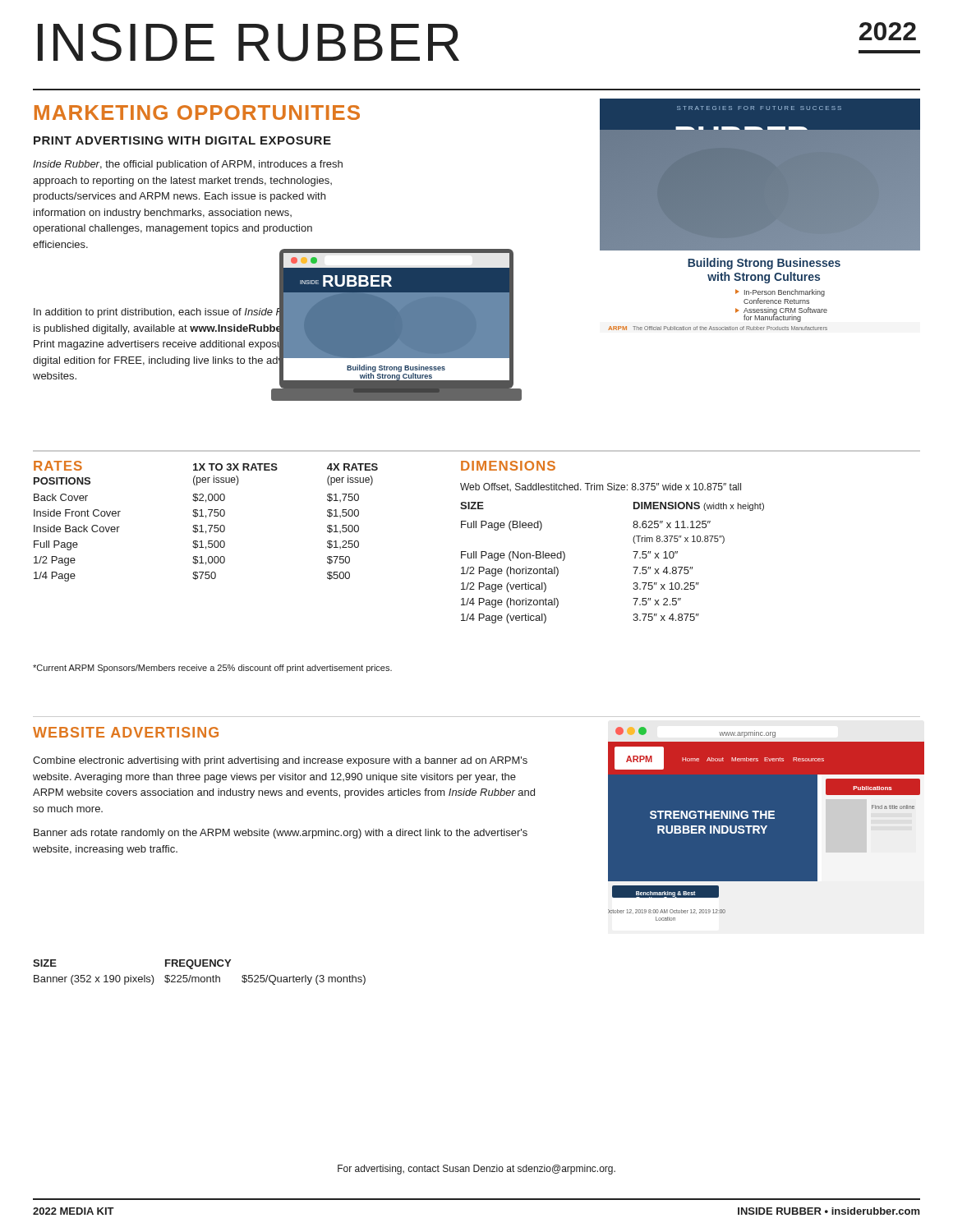Find the text block containing "Combine electronic advertising with"
Screen dimensions: 1232x953
[288, 804]
